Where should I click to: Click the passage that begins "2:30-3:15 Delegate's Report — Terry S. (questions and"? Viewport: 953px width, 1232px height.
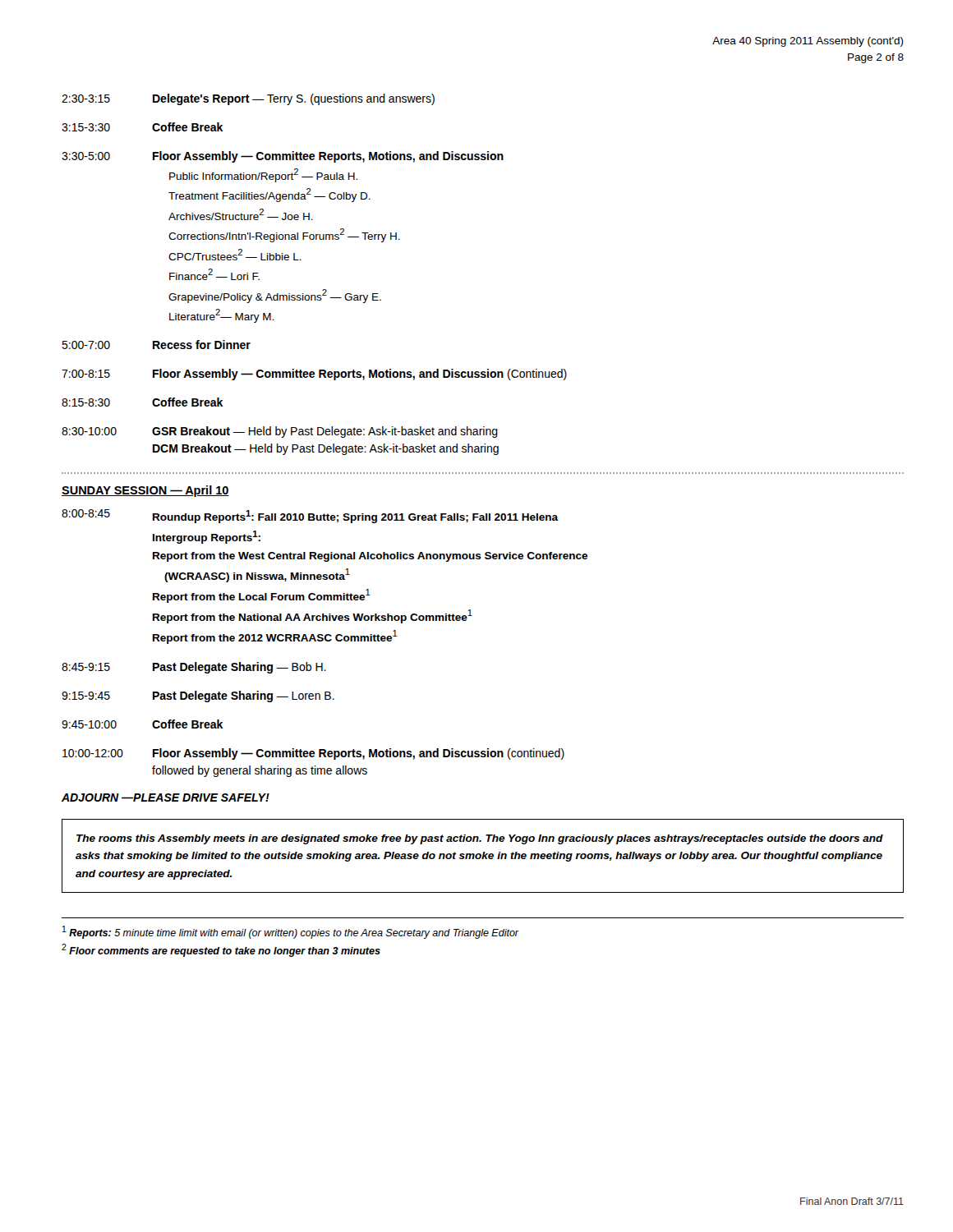click(248, 99)
